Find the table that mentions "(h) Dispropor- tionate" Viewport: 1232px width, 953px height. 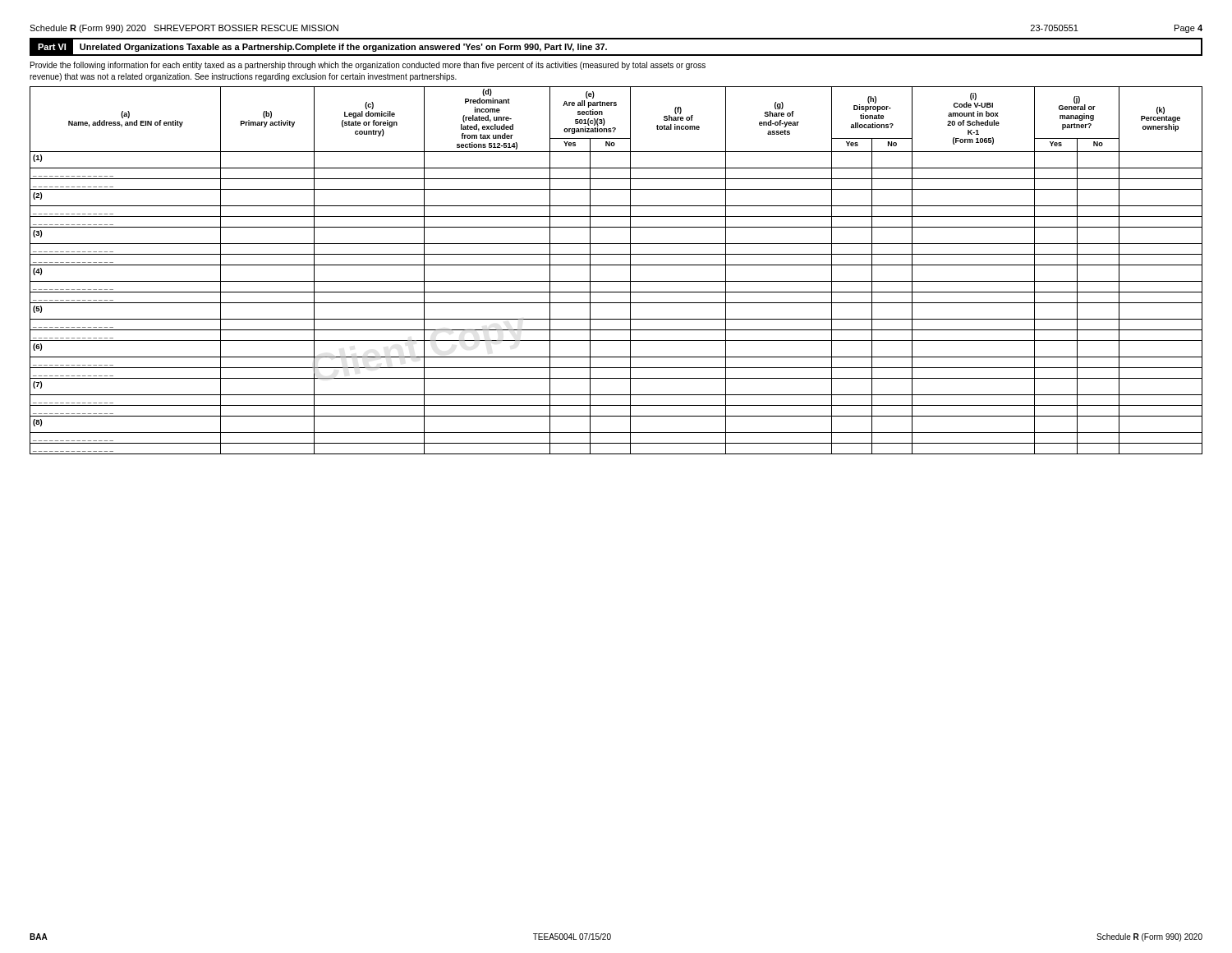click(616, 270)
